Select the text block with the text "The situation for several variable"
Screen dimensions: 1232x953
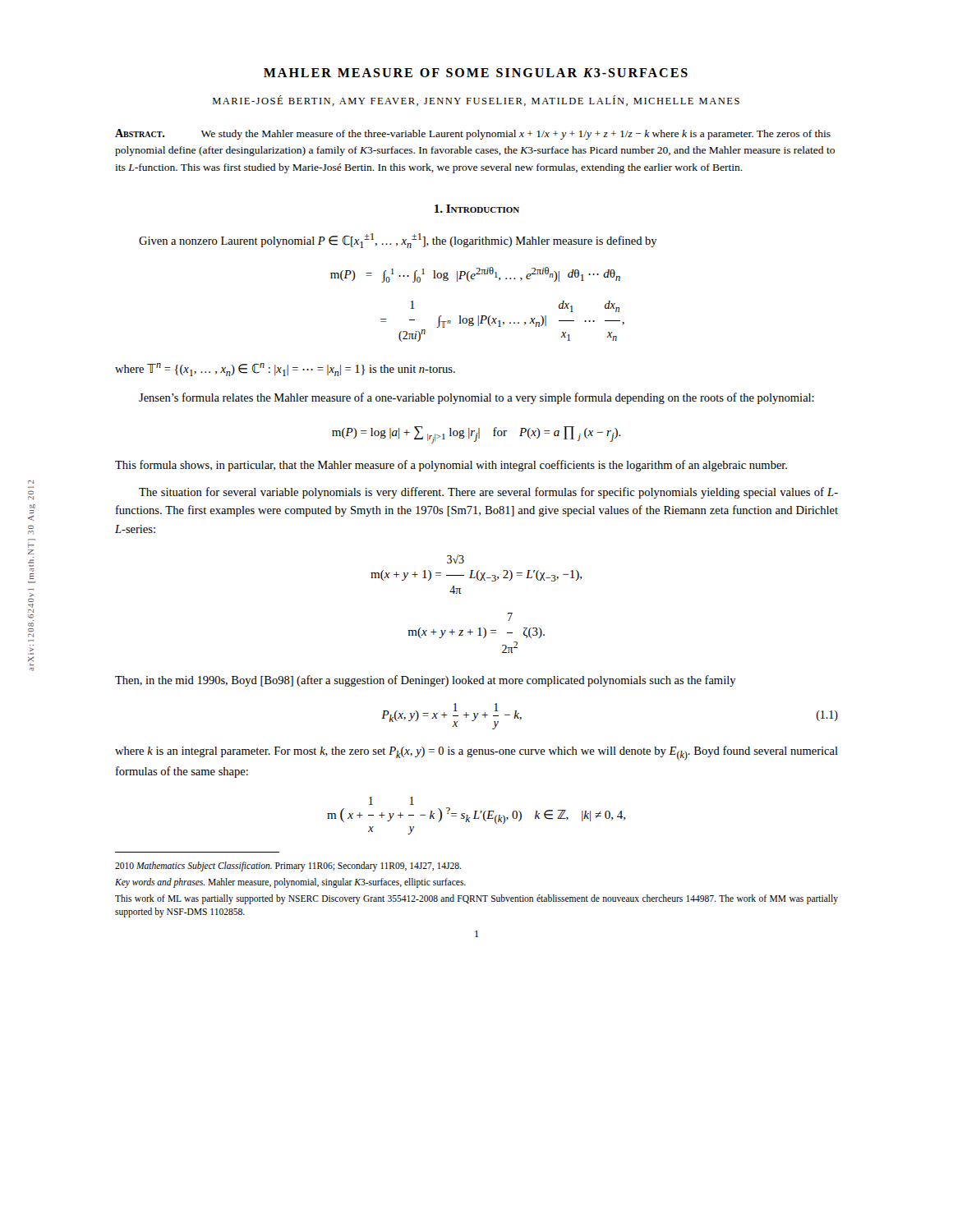tap(476, 510)
